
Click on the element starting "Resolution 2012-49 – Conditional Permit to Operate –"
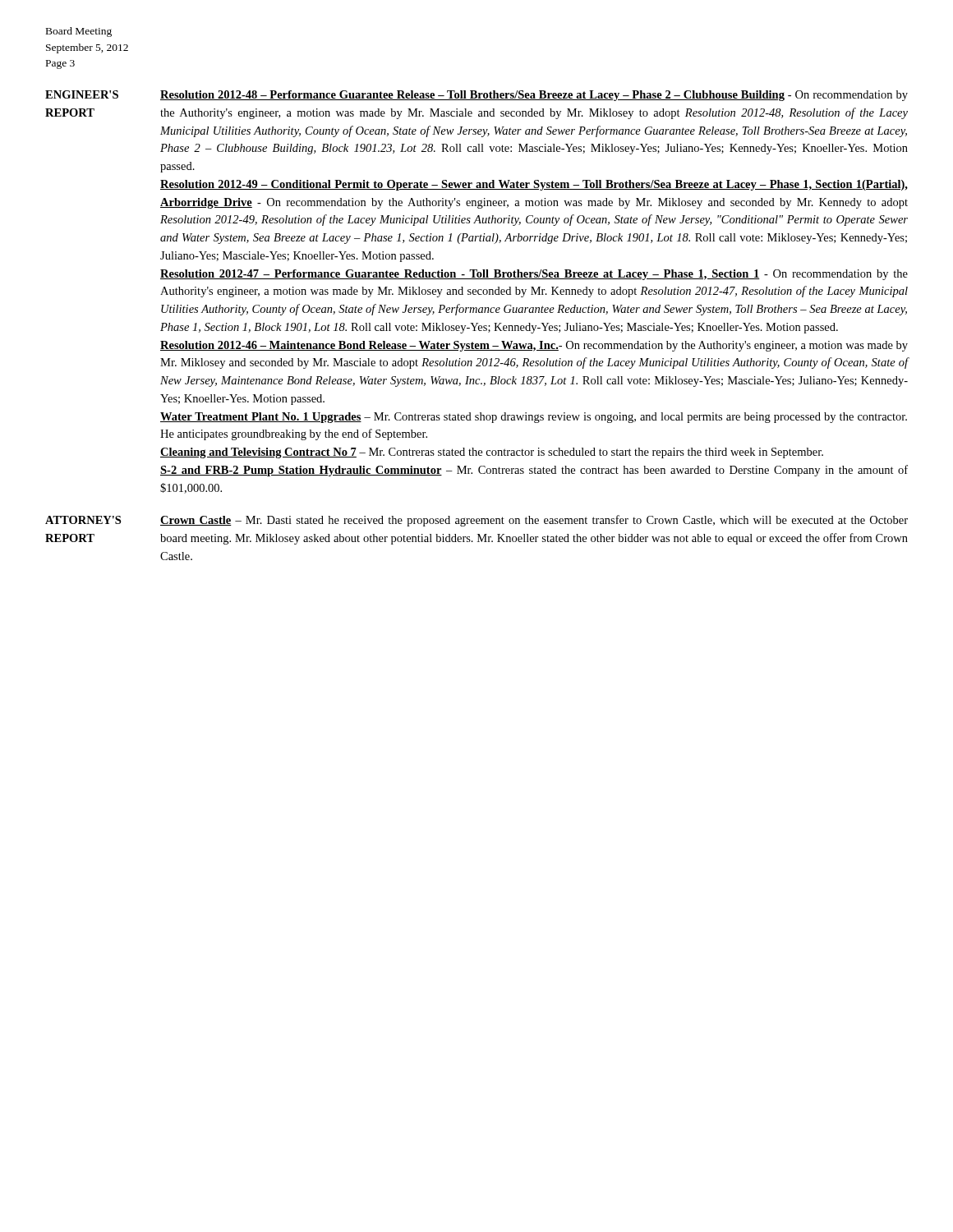pyautogui.click(x=534, y=220)
